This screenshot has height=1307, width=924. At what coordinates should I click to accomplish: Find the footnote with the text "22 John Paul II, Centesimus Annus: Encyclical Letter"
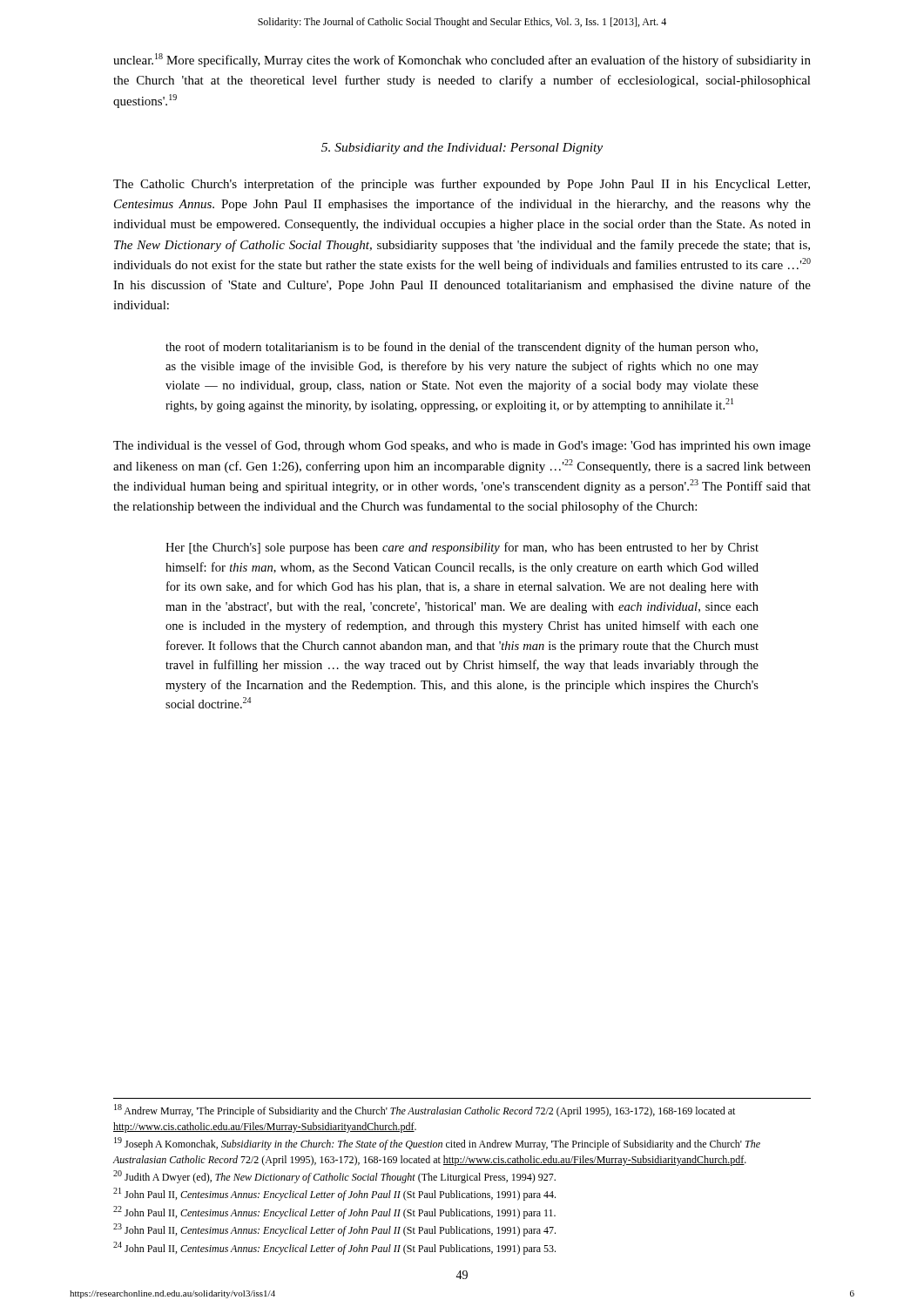[x=335, y=1212]
